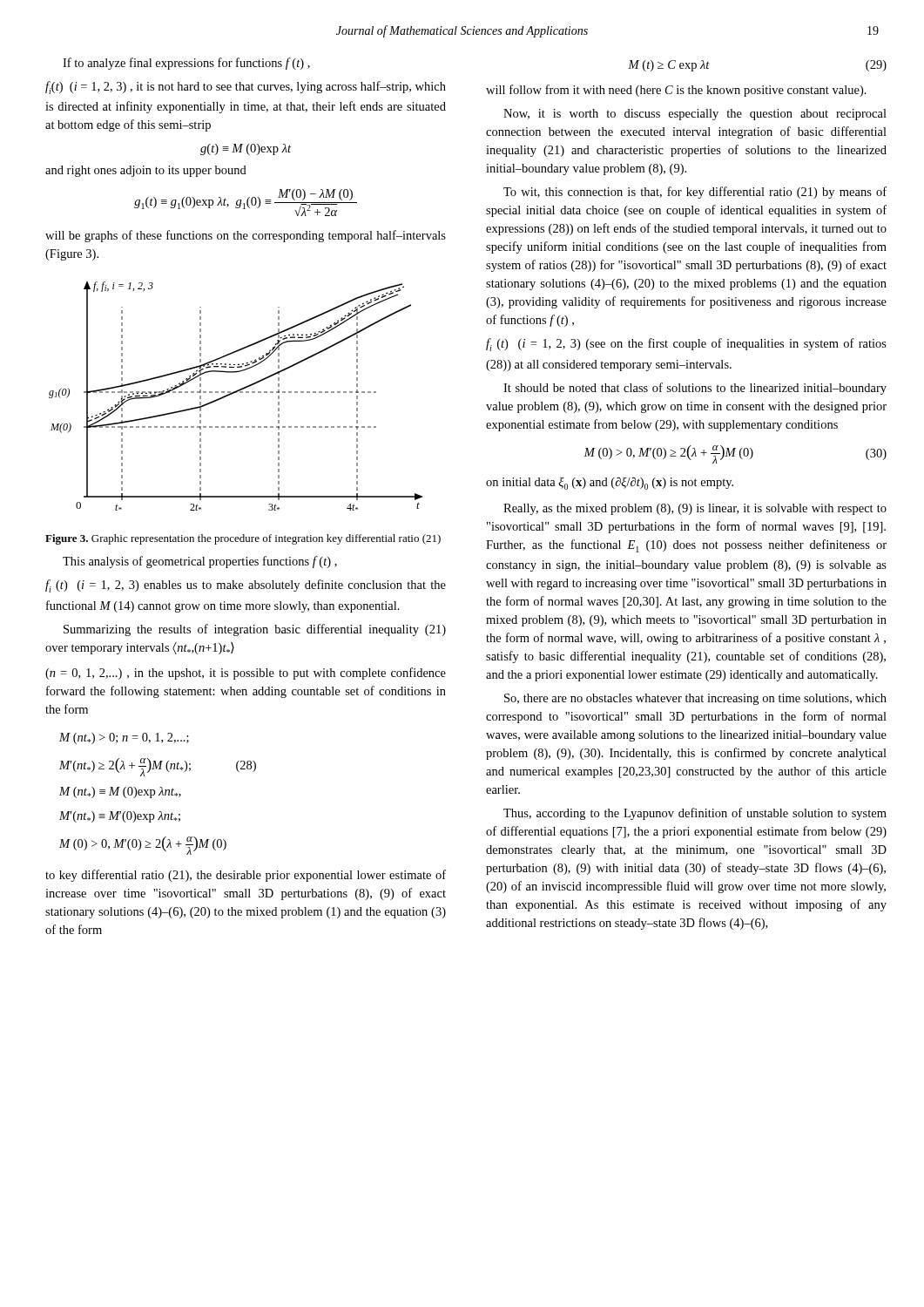Viewport: 924px width, 1307px height.
Task: Point to the block beginning "Thus, according to the Lyapunov definition of unstable"
Action: pyautogui.click(x=686, y=869)
